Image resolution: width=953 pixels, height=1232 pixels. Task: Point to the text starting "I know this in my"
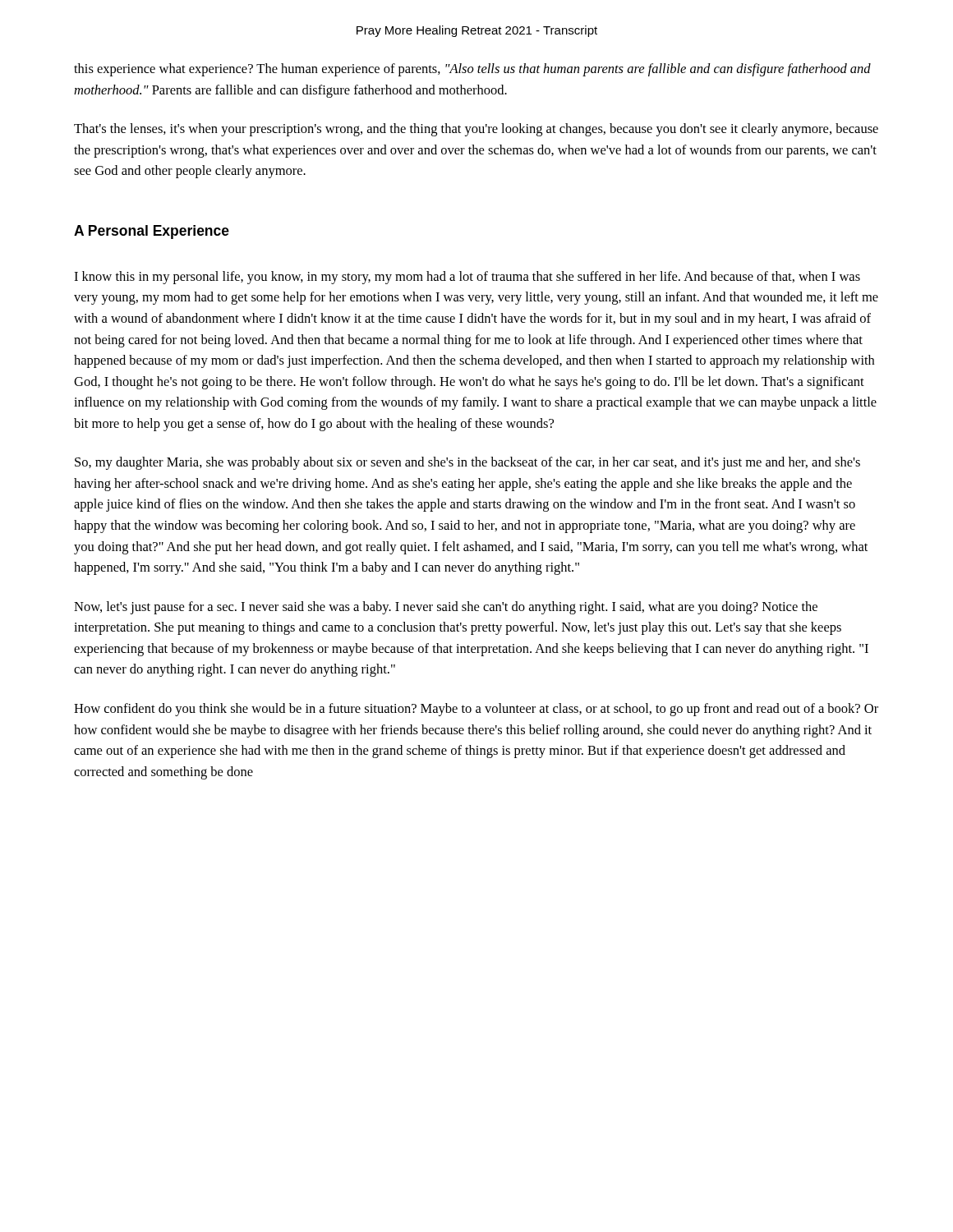click(476, 350)
